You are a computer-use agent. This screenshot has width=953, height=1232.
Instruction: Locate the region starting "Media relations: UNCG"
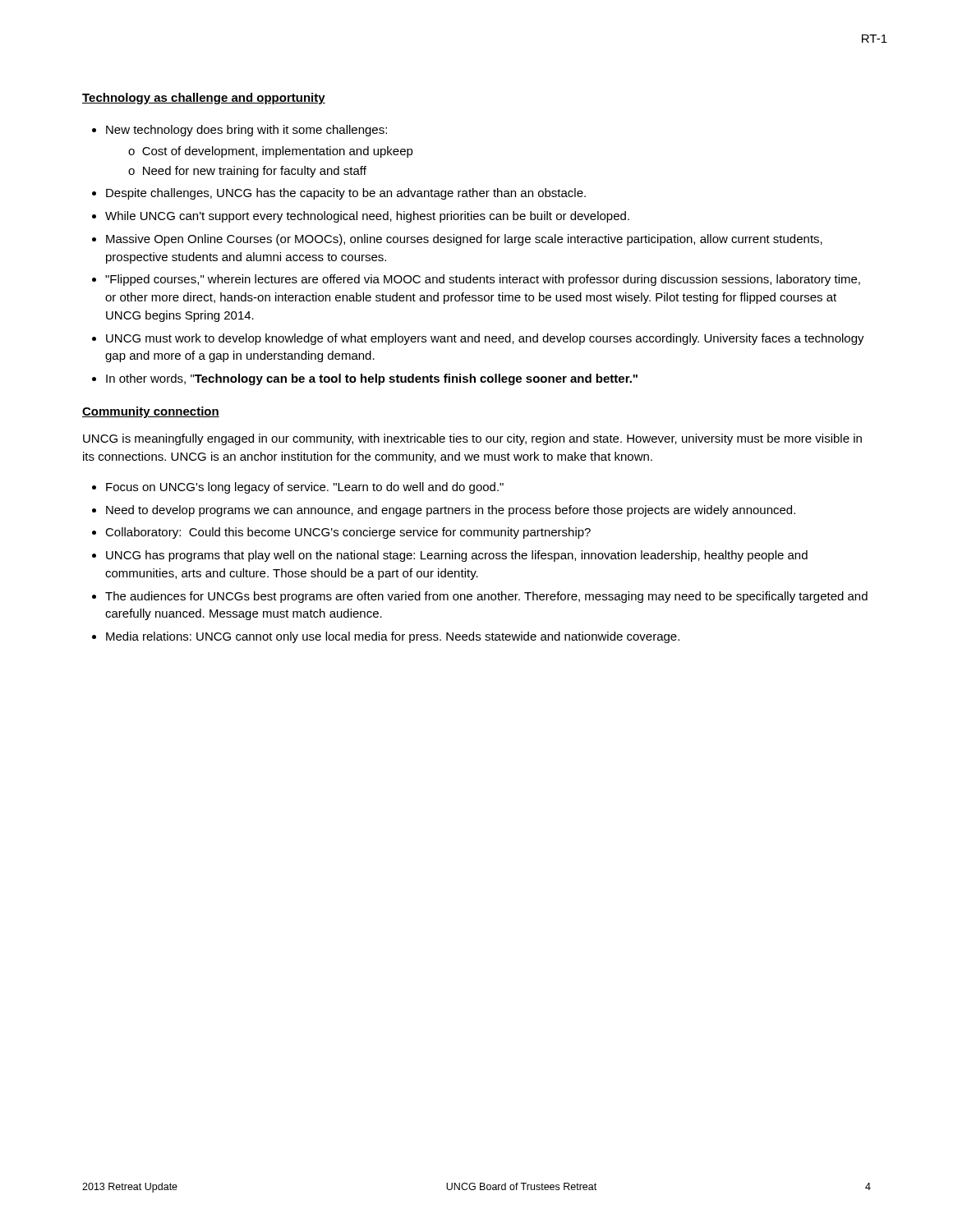point(488,636)
